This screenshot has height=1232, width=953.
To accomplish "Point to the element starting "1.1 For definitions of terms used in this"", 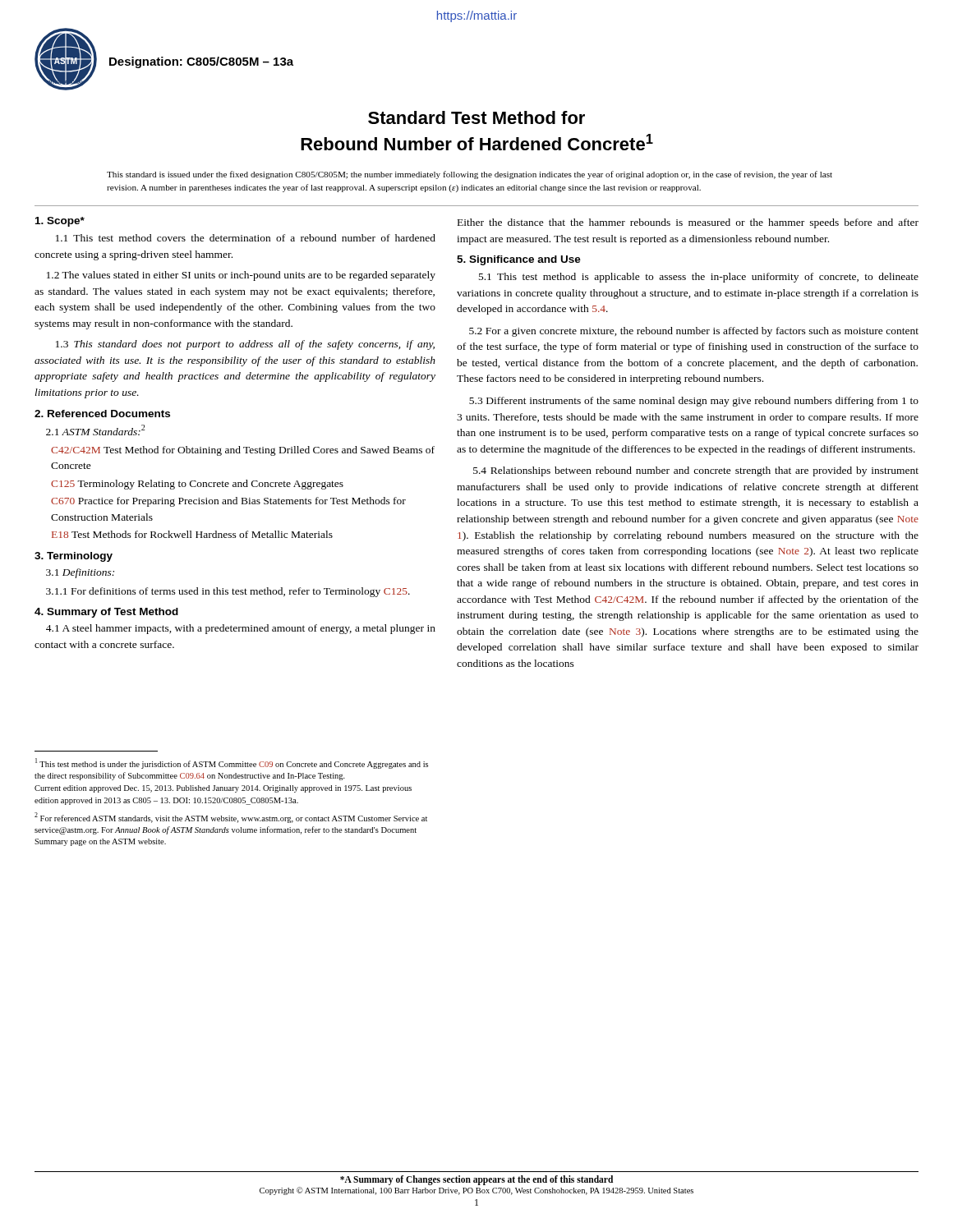I will (x=222, y=591).
